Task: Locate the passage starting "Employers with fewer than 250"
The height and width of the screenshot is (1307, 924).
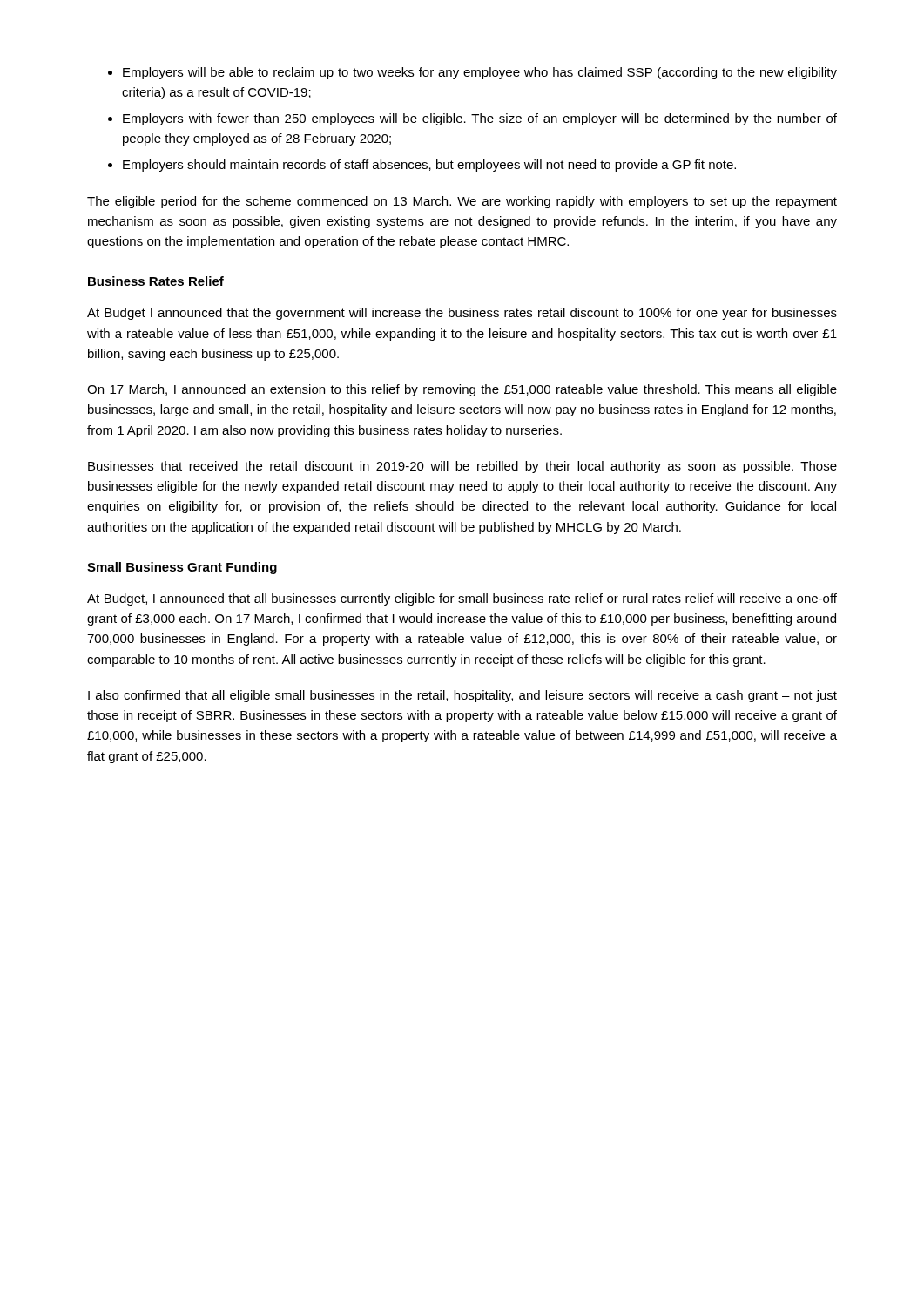Action: (479, 128)
